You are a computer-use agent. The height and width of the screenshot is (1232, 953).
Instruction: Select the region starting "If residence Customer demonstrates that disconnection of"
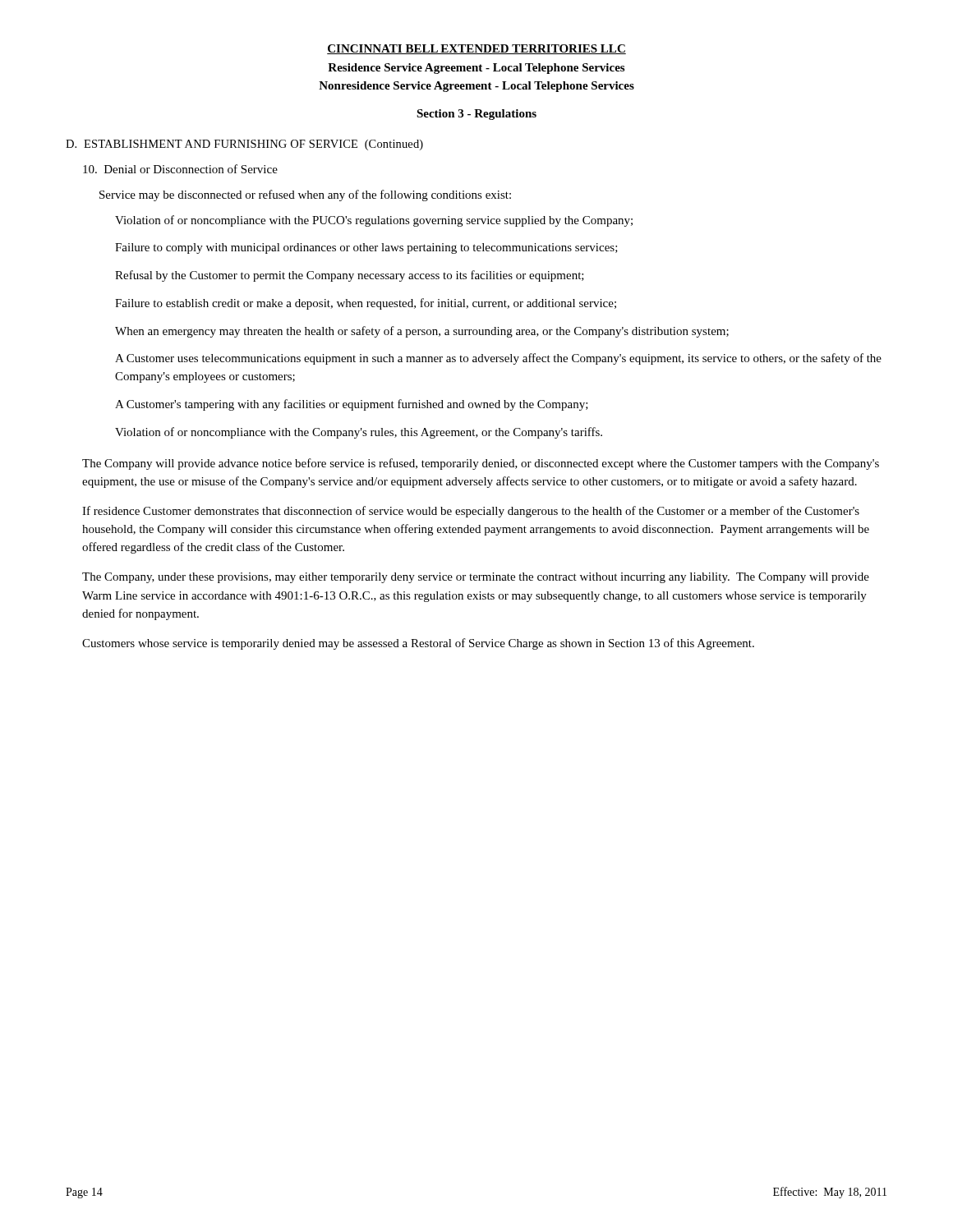(476, 529)
